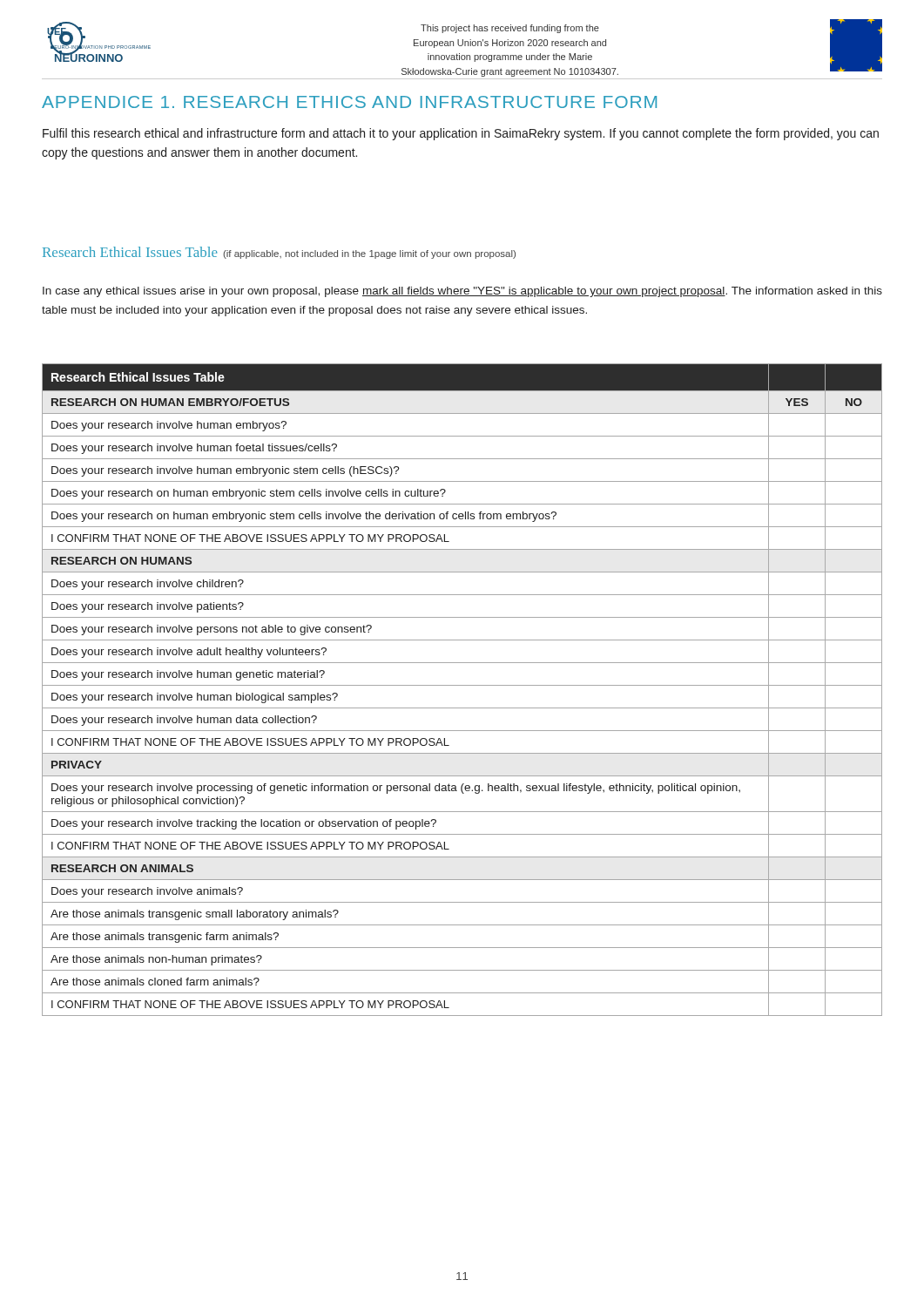Image resolution: width=924 pixels, height=1307 pixels.
Task: Find the title on this page that starts "APPENDICE 1. RESEARCH ETHICS AND INFRASTRUCTURE FORM"
Action: [462, 127]
